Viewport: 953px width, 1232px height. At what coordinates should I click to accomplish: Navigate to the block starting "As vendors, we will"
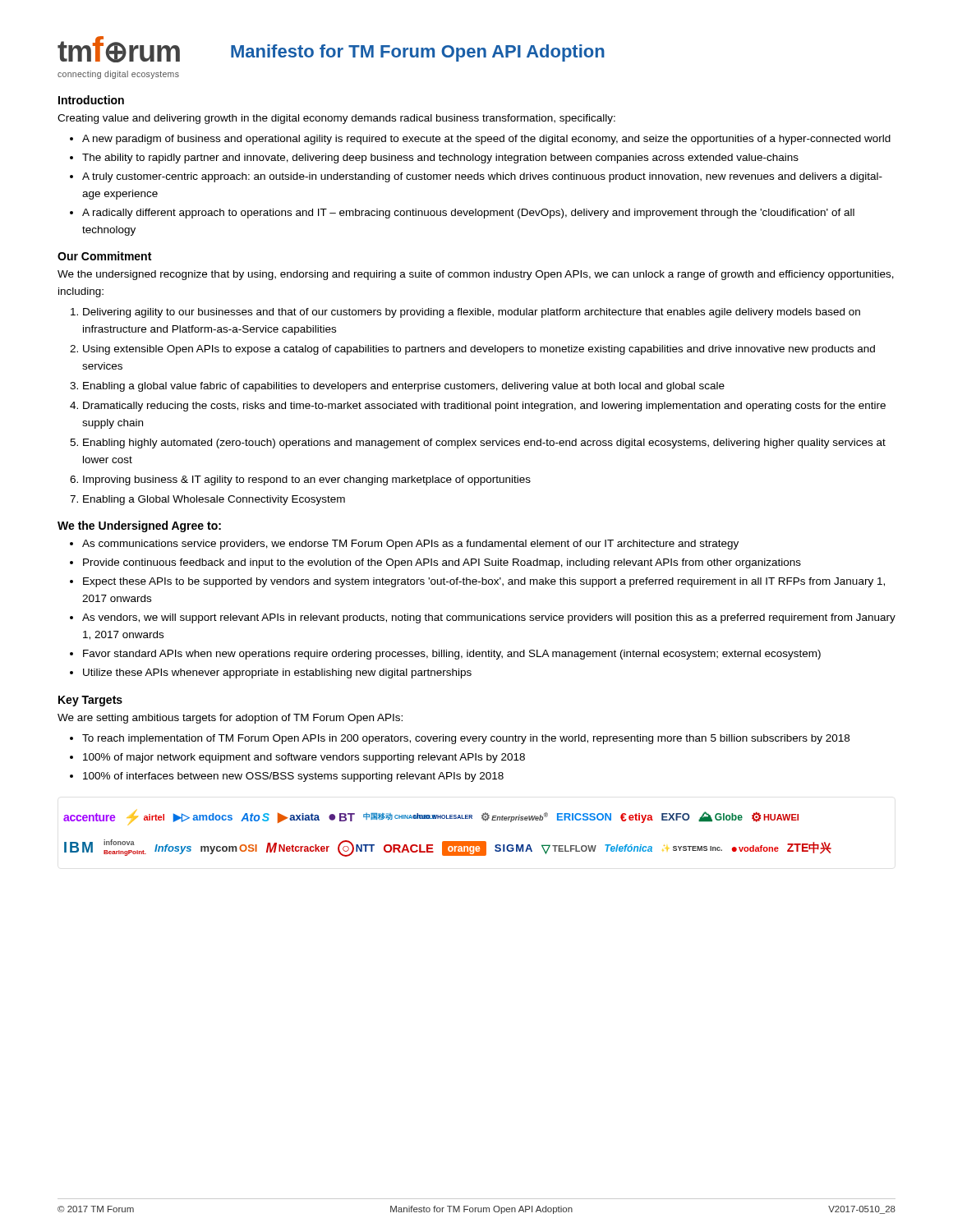pos(489,626)
